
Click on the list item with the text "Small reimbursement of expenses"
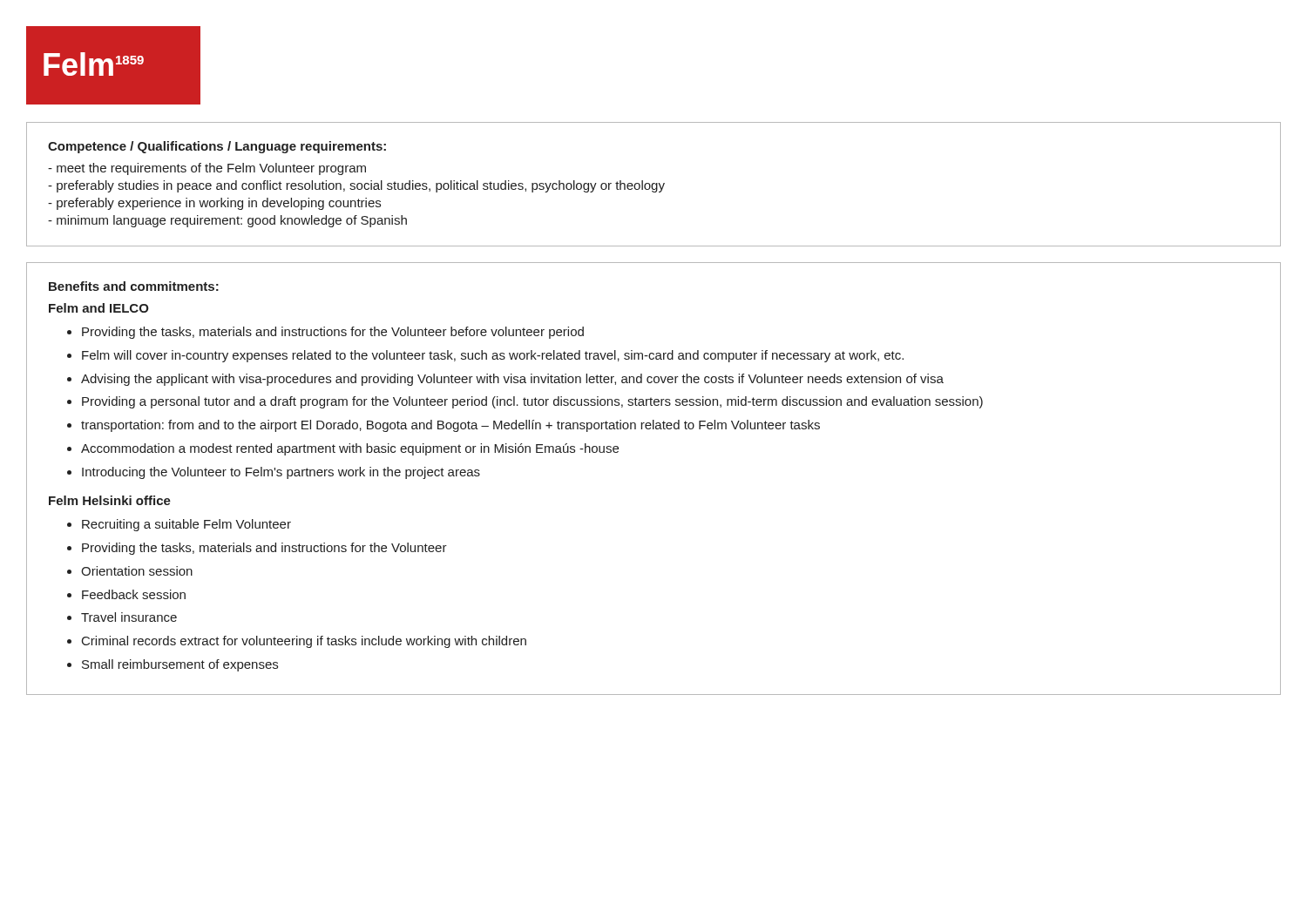click(180, 665)
